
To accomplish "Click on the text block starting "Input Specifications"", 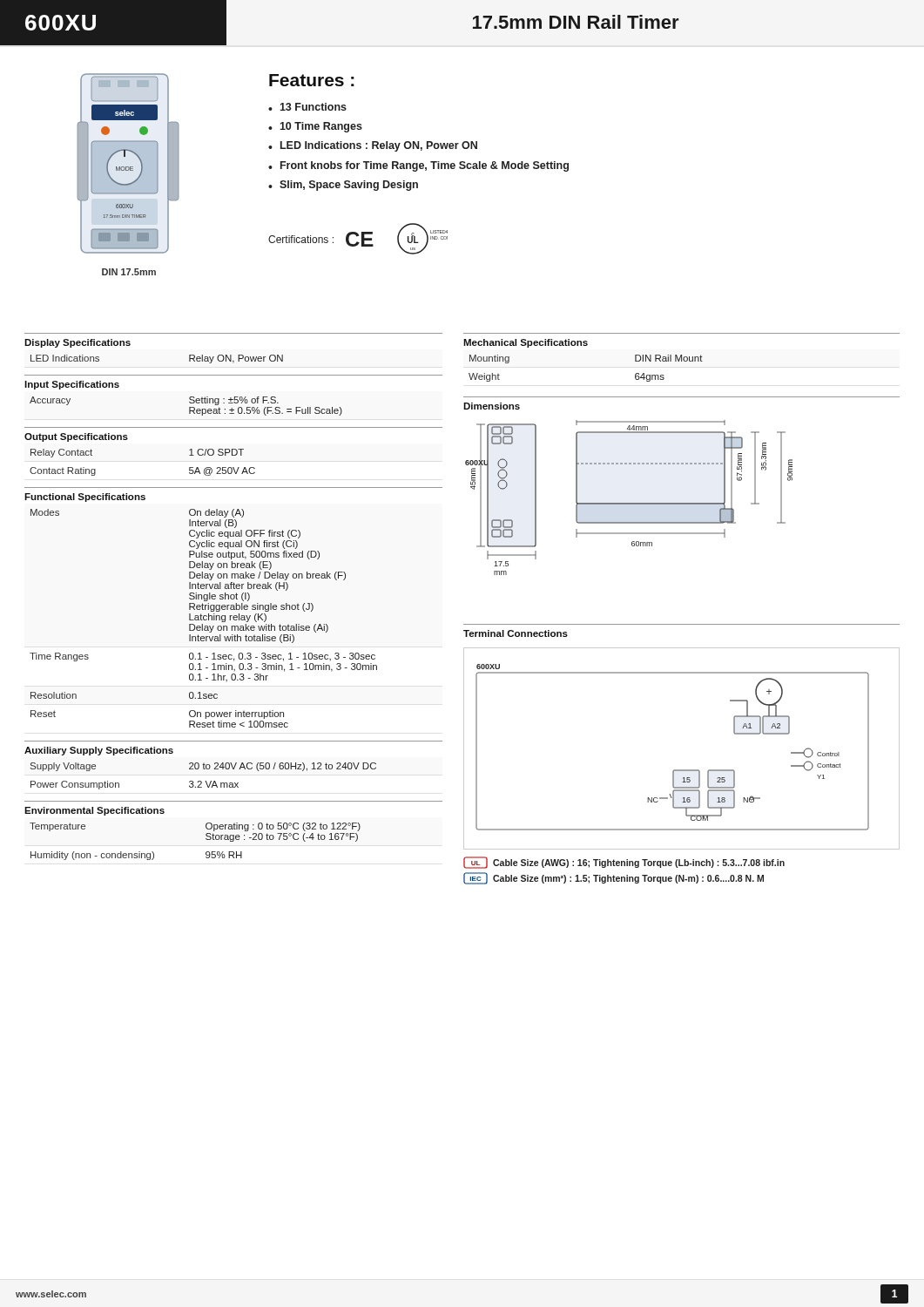I will coord(72,384).
